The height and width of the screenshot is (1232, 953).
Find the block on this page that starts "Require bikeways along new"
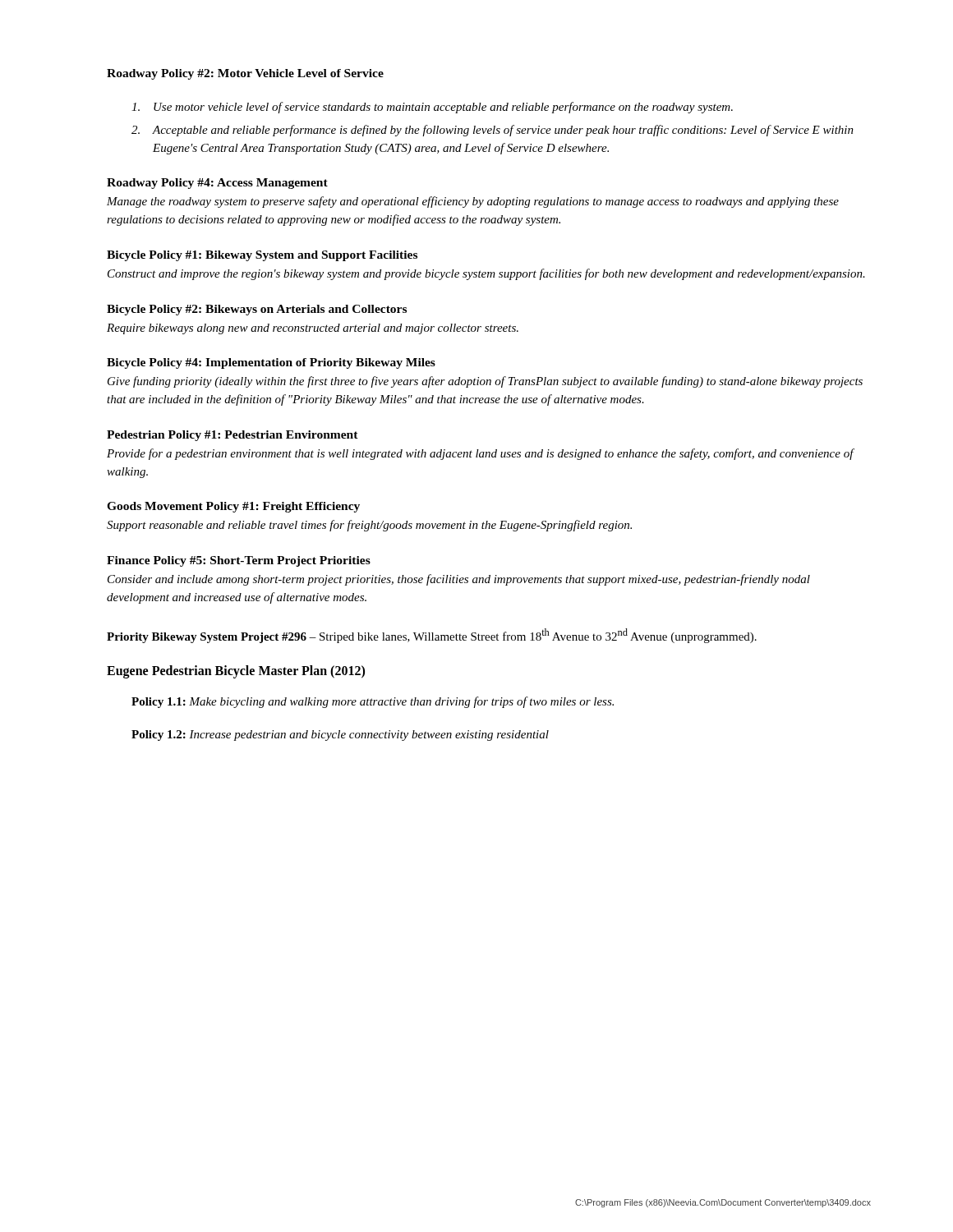(313, 327)
